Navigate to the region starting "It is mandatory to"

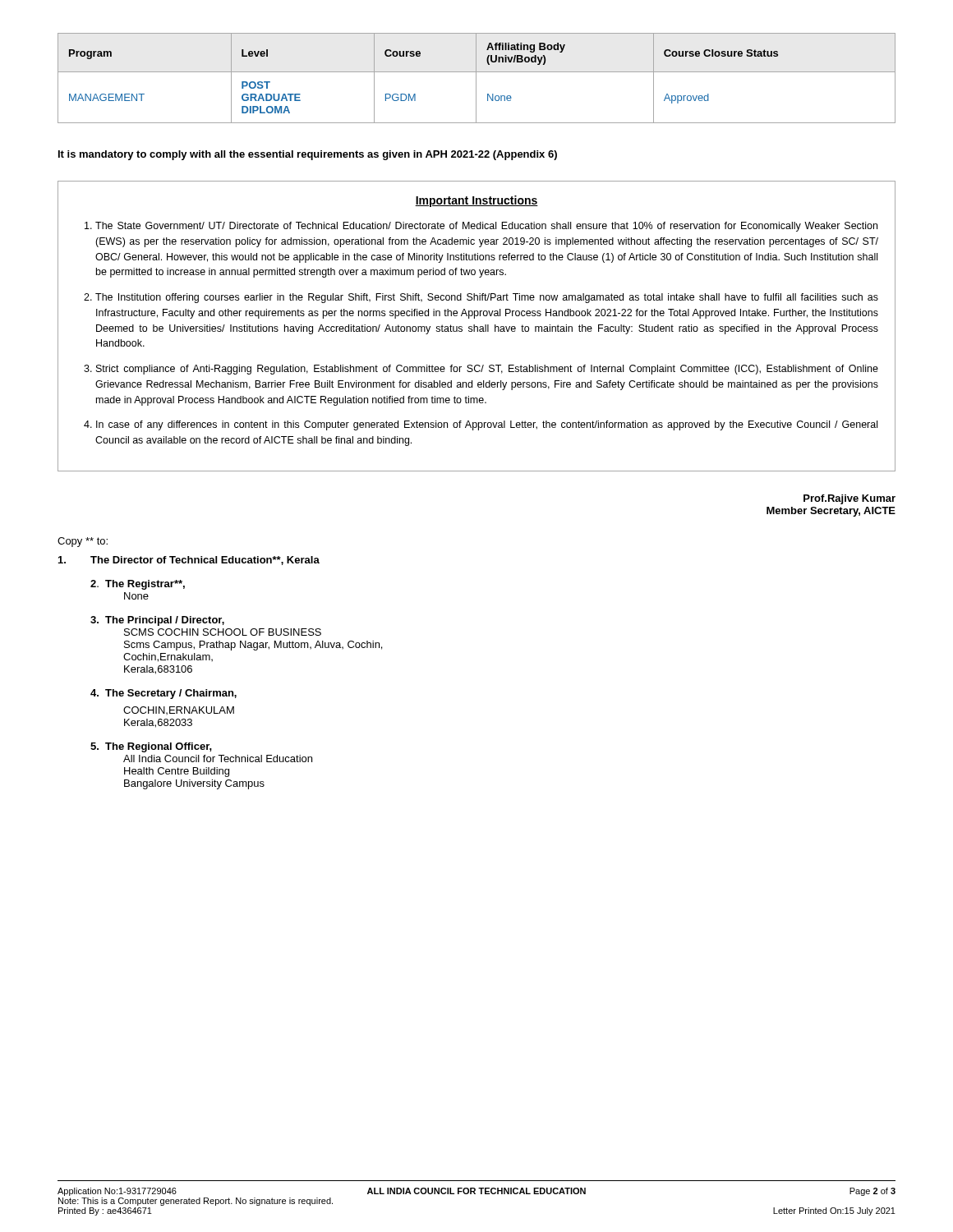[x=307, y=154]
